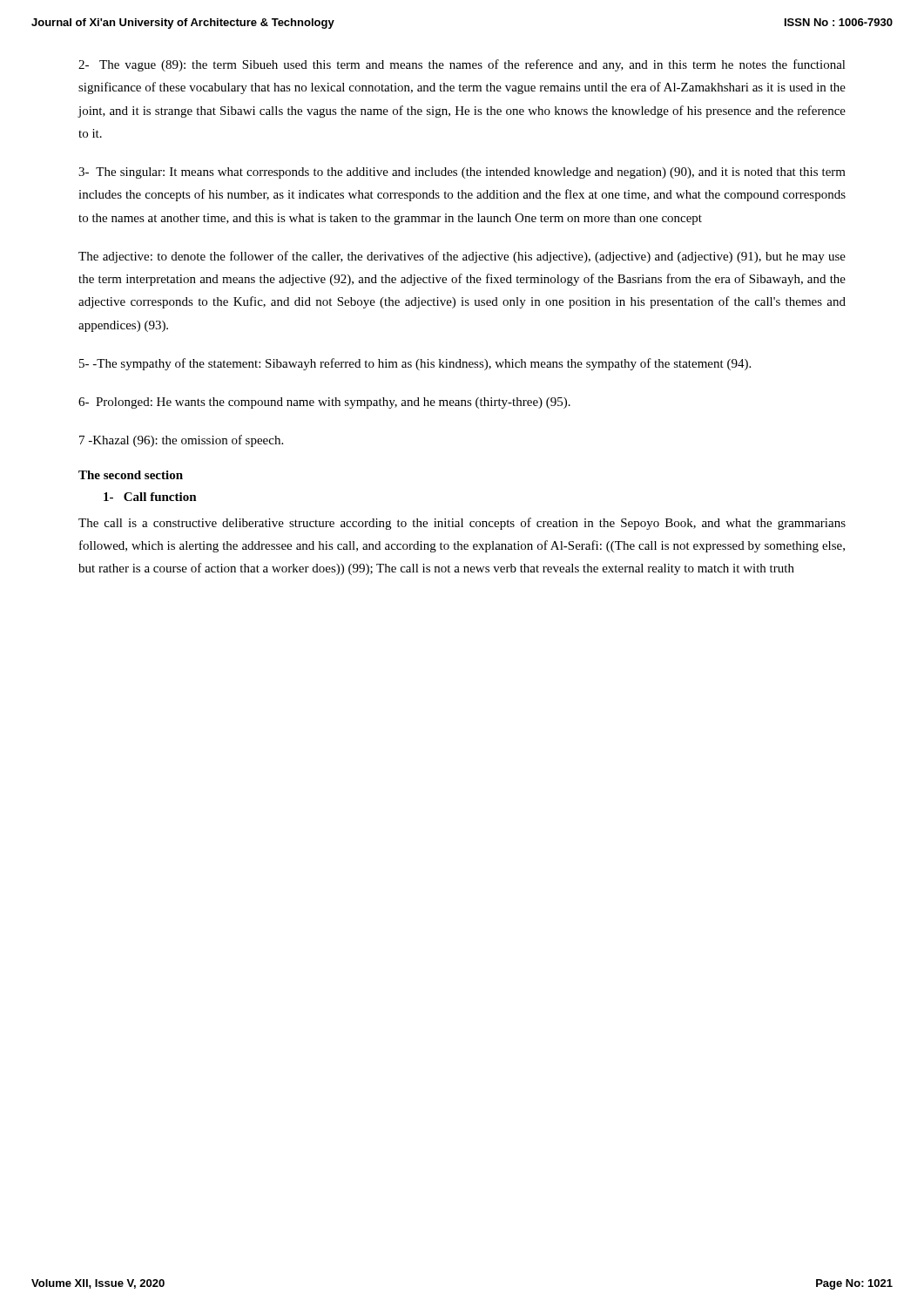Find the block on this page that starts "6- Prolonged: He wants the"
The width and height of the screenshot is (924, 1307).
click(325, 402)
